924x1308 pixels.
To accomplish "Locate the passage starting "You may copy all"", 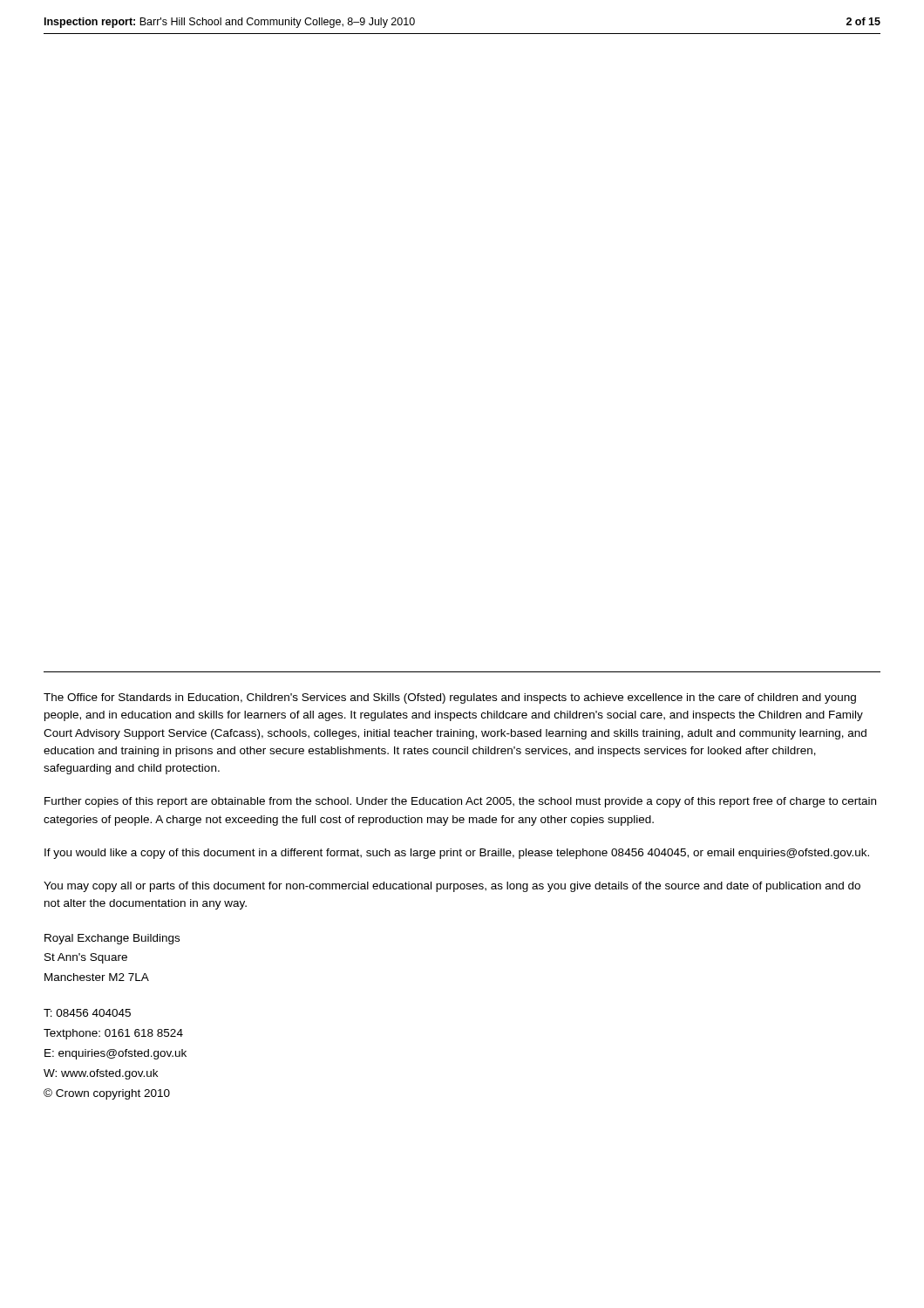I will click(x=452, y=894).
